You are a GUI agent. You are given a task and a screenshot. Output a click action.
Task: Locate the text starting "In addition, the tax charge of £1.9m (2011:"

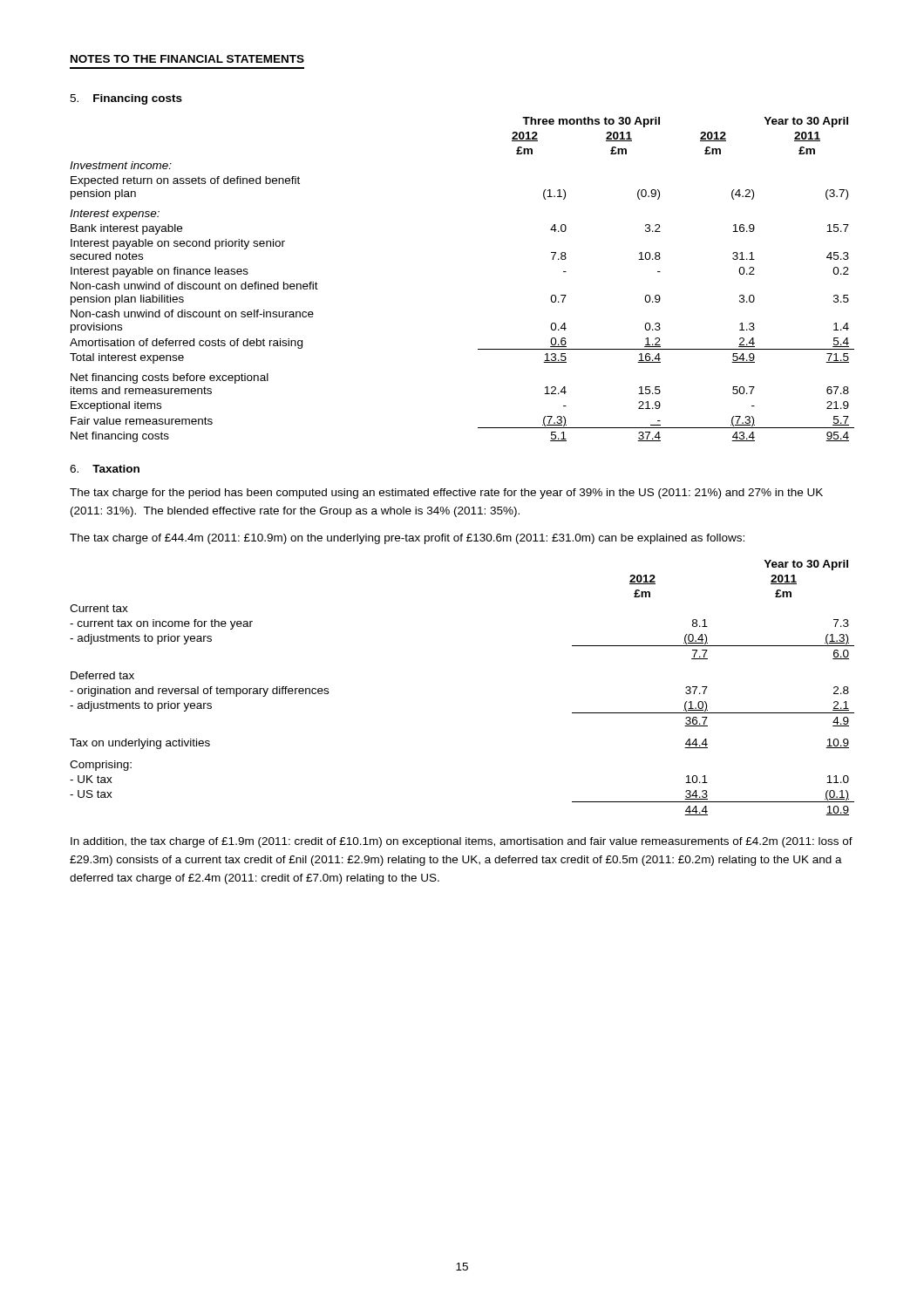pos(461,859)
